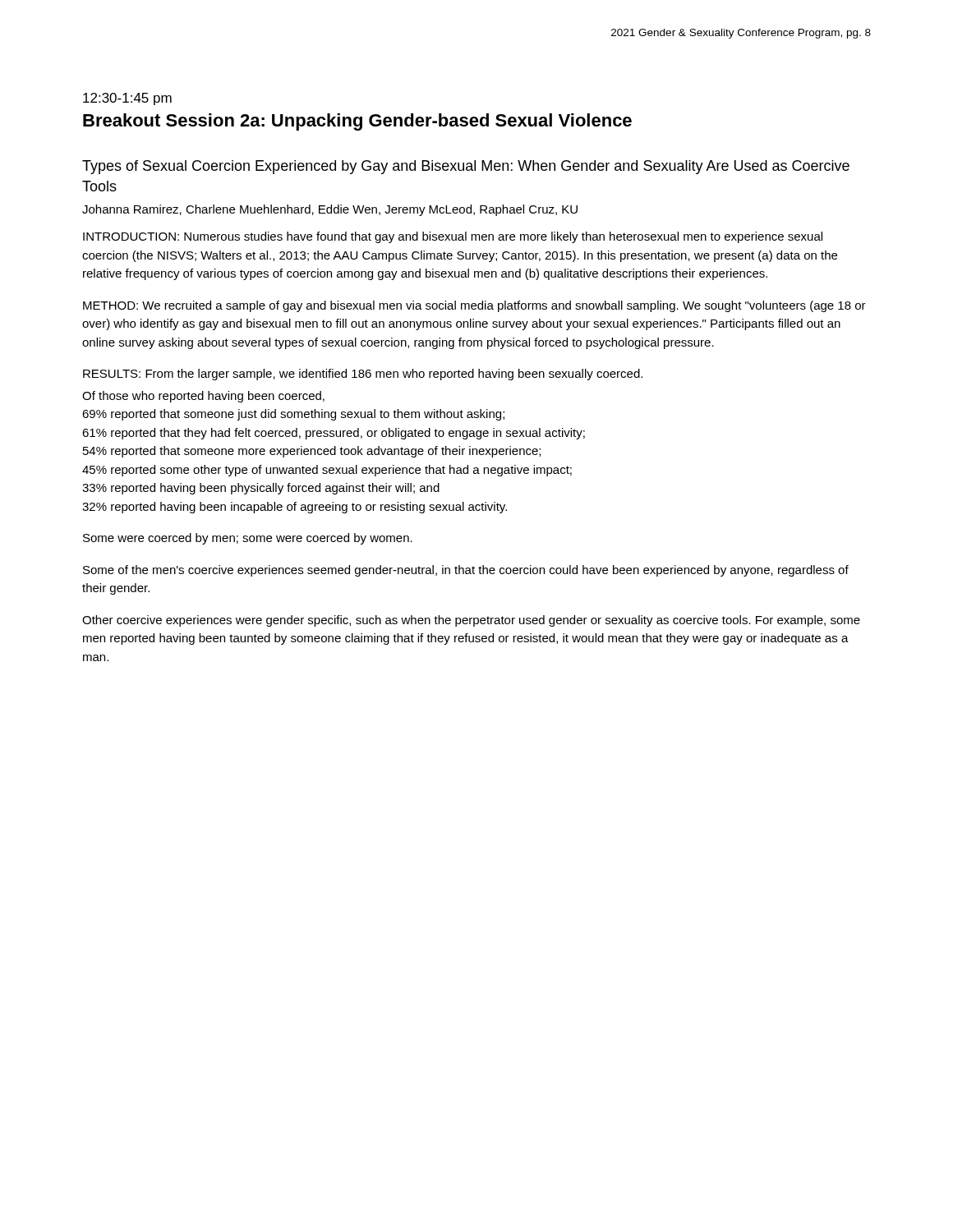Point to the block starting "69% reported that someone just did something sexual"
Image resolution: width=953 pixels, height=1232 pixels.
click(x=294, y=414)
